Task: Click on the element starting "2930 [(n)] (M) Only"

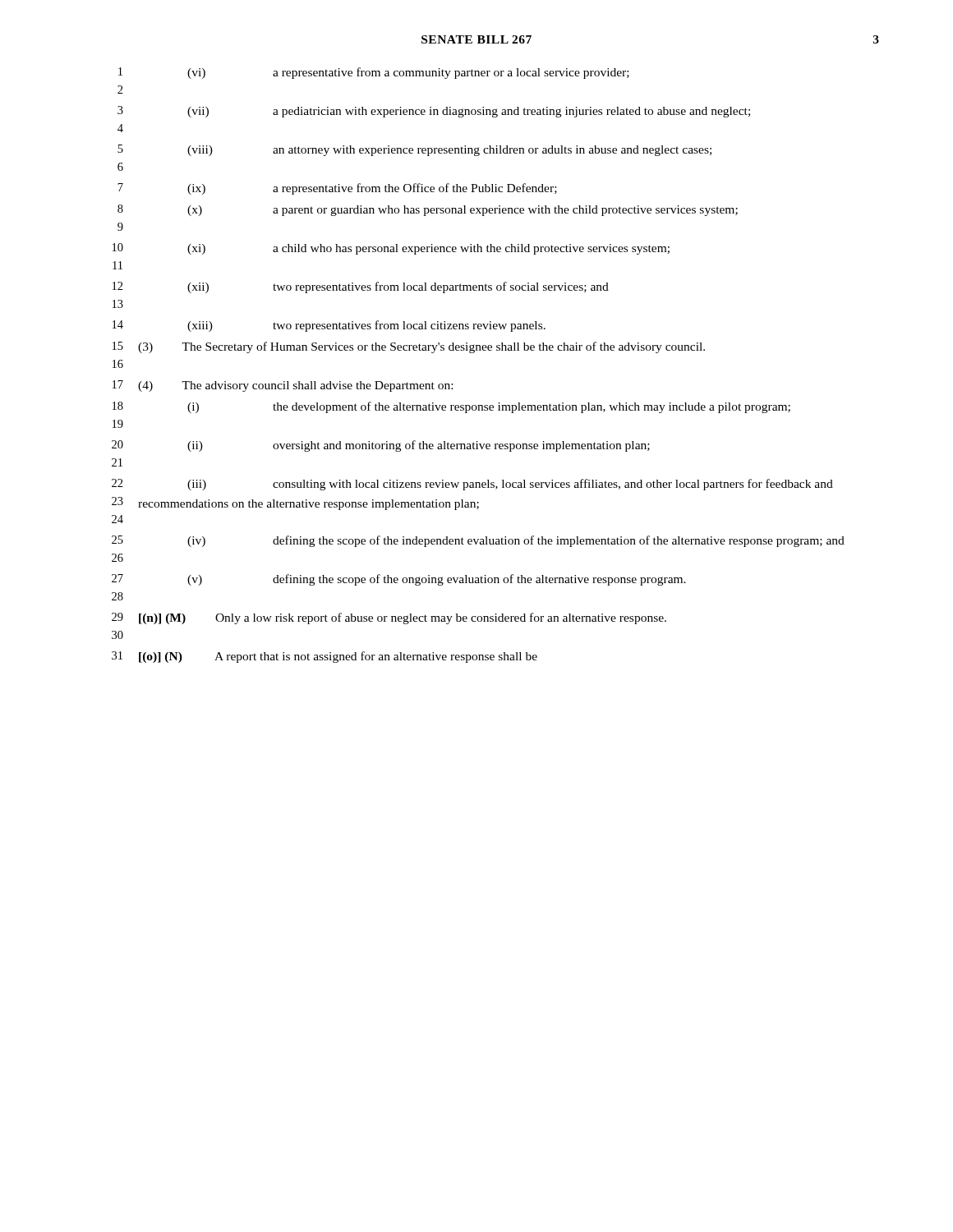Action: [x=476, y=626]
